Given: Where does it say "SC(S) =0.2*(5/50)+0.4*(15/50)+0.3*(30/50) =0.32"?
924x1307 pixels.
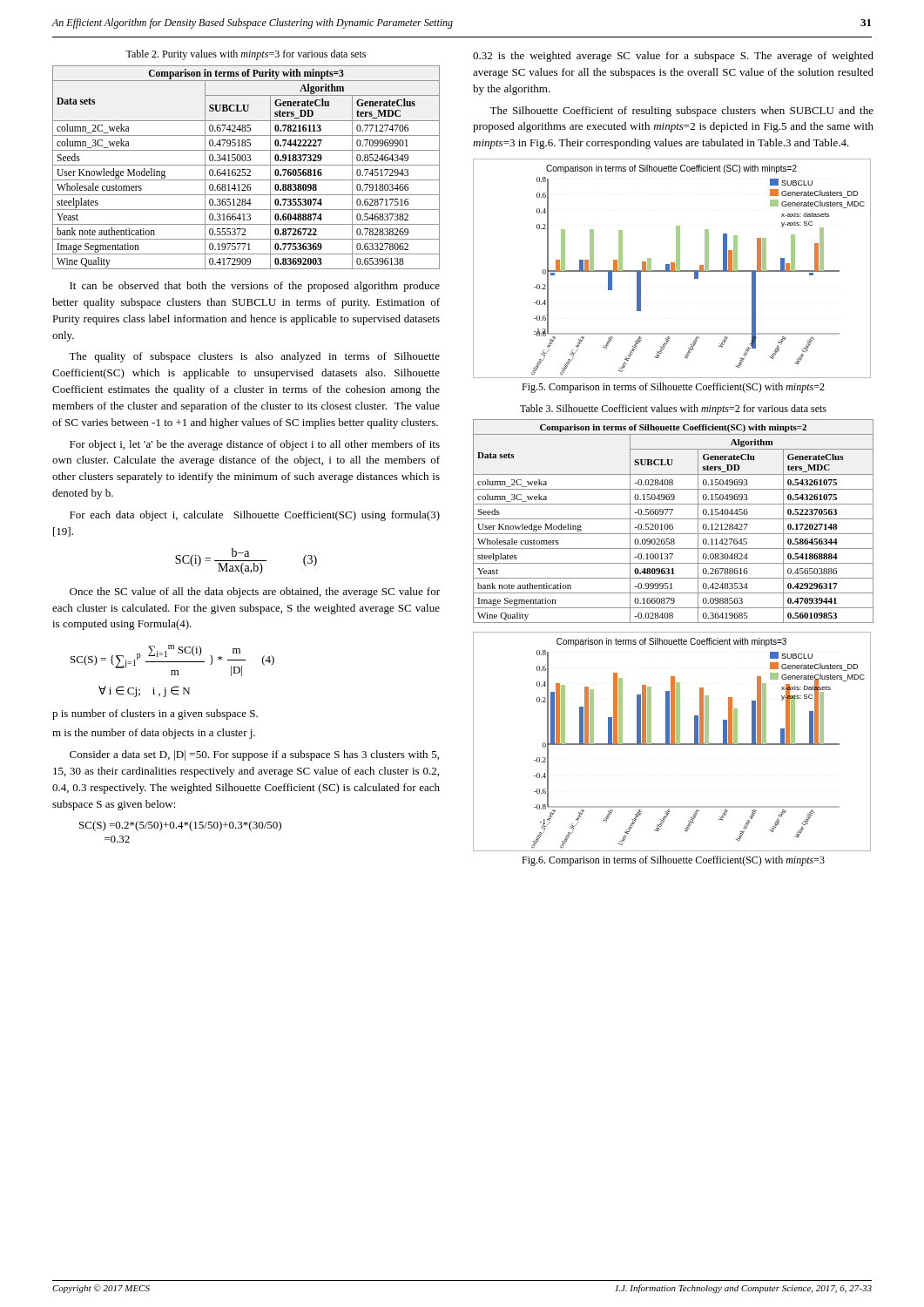Looking at the screenshot, I should [180, 832].
